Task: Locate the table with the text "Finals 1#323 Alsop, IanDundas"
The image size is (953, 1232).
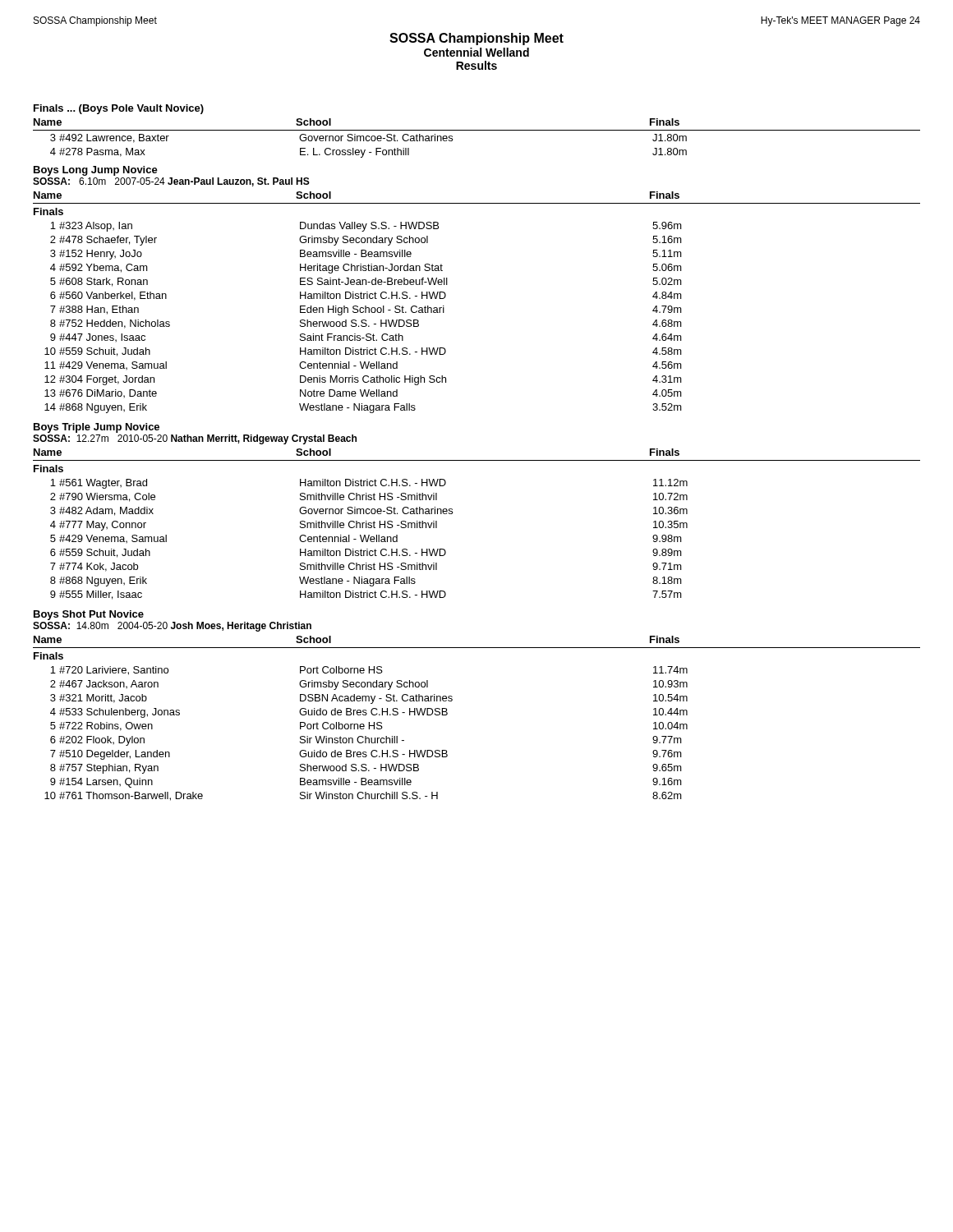Action: pos(476,310)
